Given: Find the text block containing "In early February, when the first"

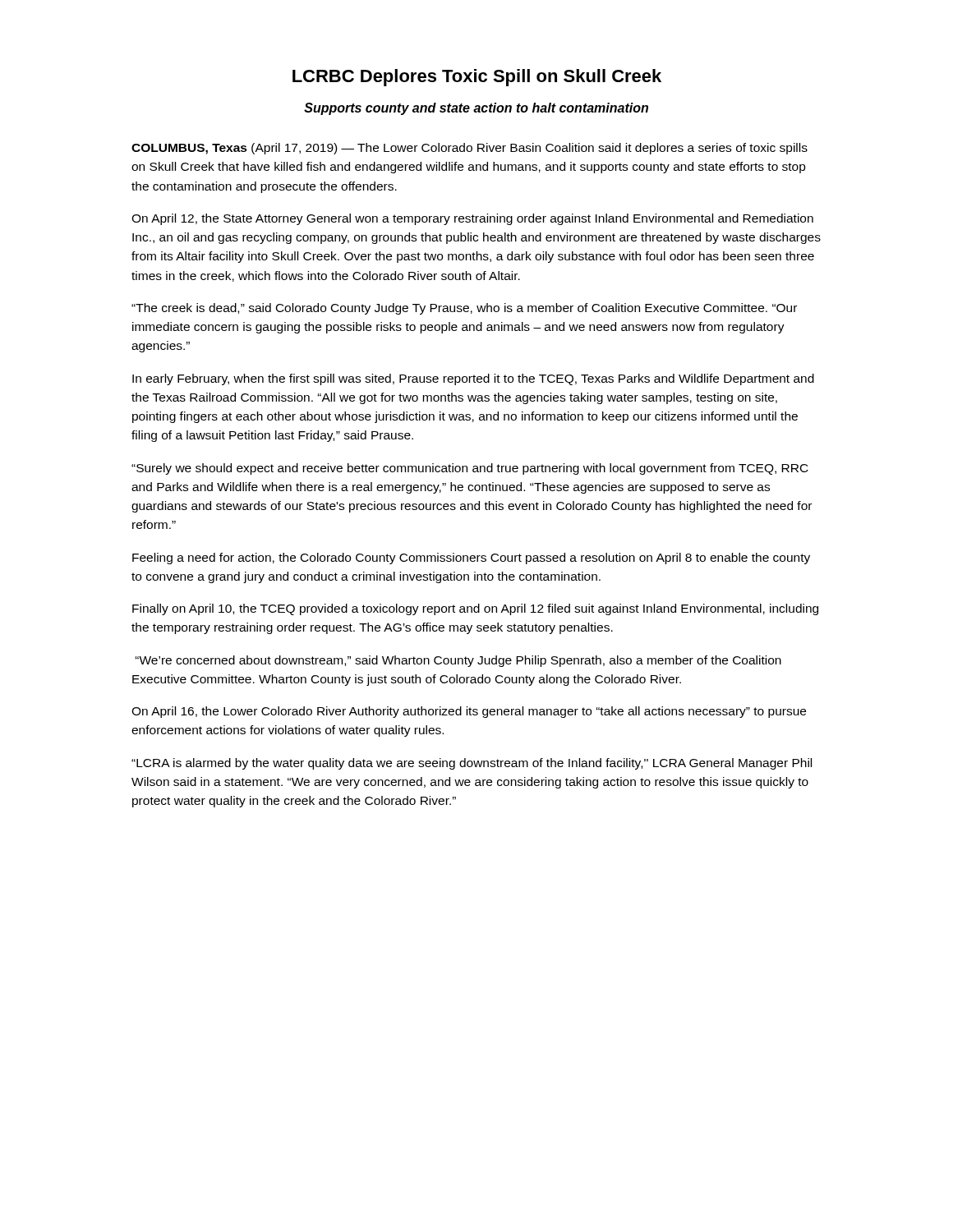Looking at the screenshot, I should tap(476, 407).
